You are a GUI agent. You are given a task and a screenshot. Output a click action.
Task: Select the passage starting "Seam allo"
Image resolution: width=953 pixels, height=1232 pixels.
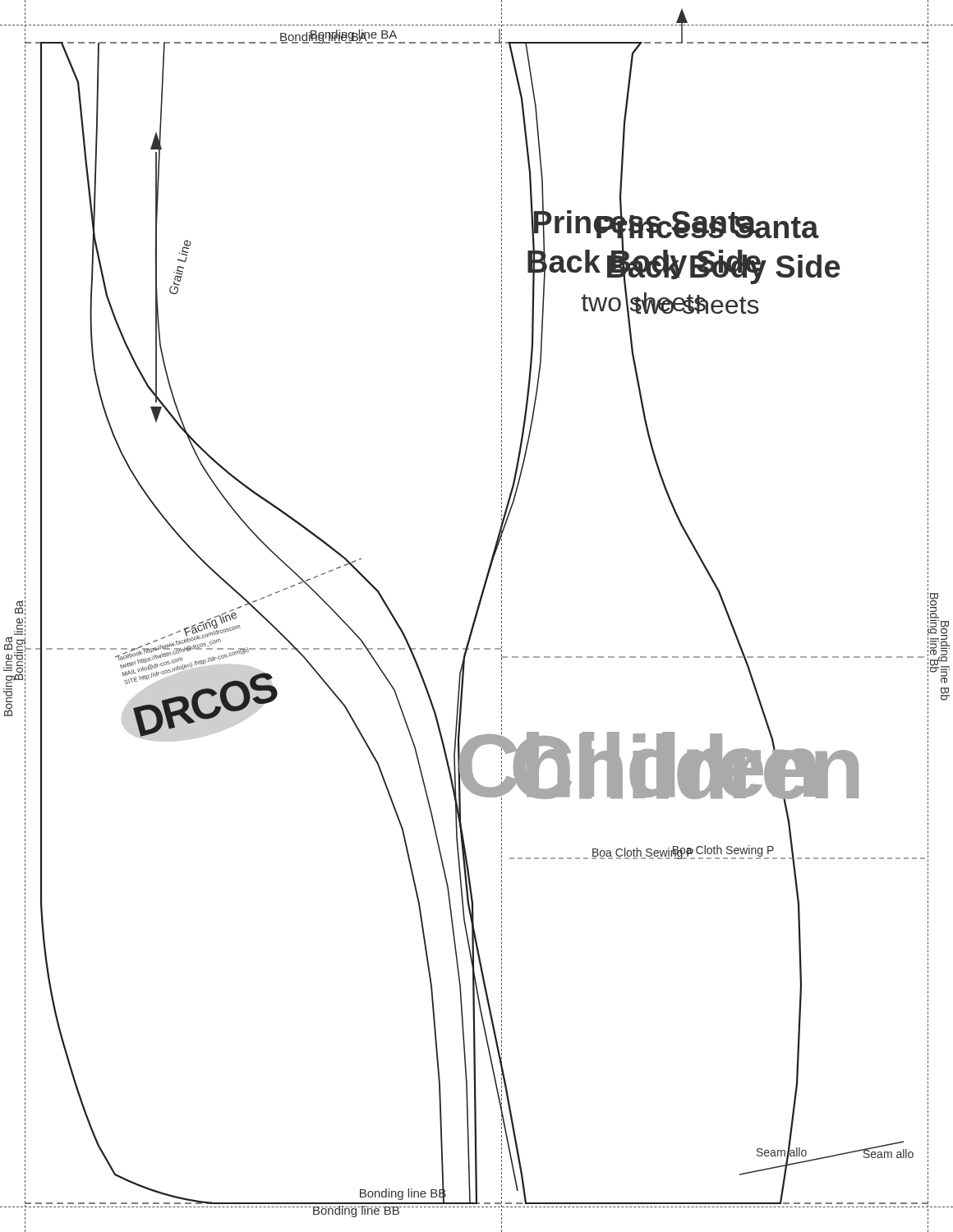click(x=781, y=1152)
